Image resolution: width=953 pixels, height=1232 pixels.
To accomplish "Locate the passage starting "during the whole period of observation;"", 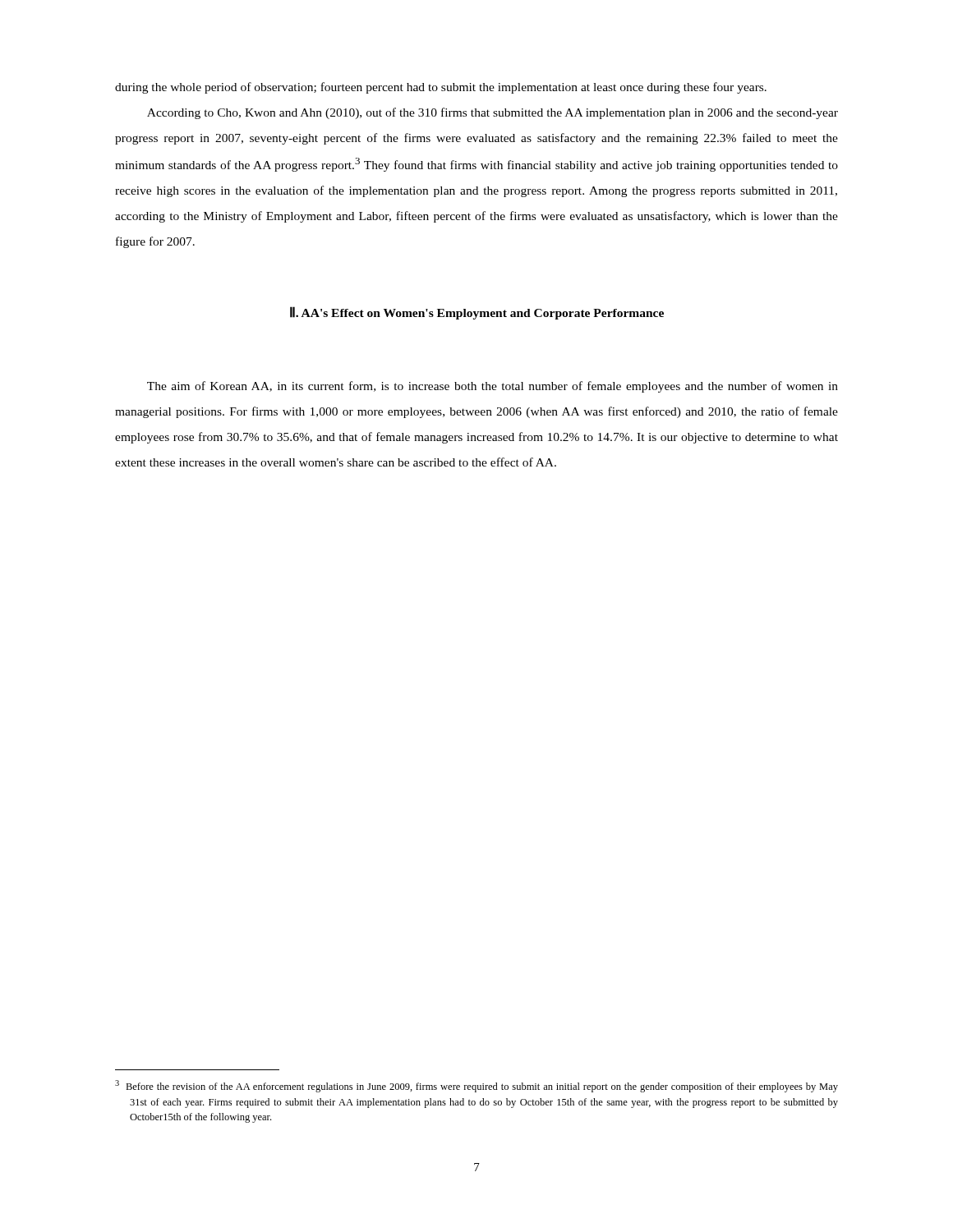I will [x=441, y=87].
